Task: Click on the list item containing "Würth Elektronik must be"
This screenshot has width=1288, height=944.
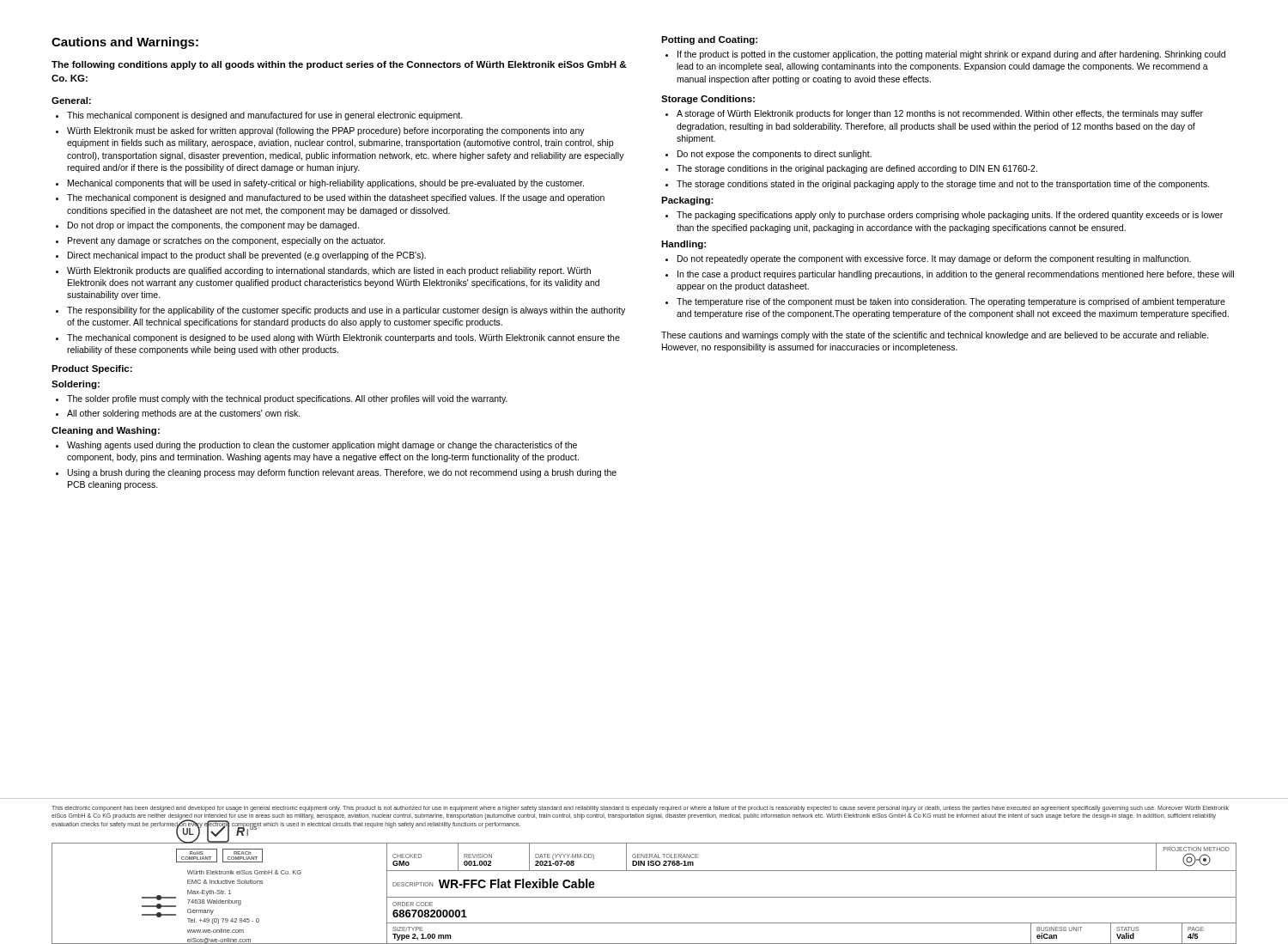Action: (345, 149)
